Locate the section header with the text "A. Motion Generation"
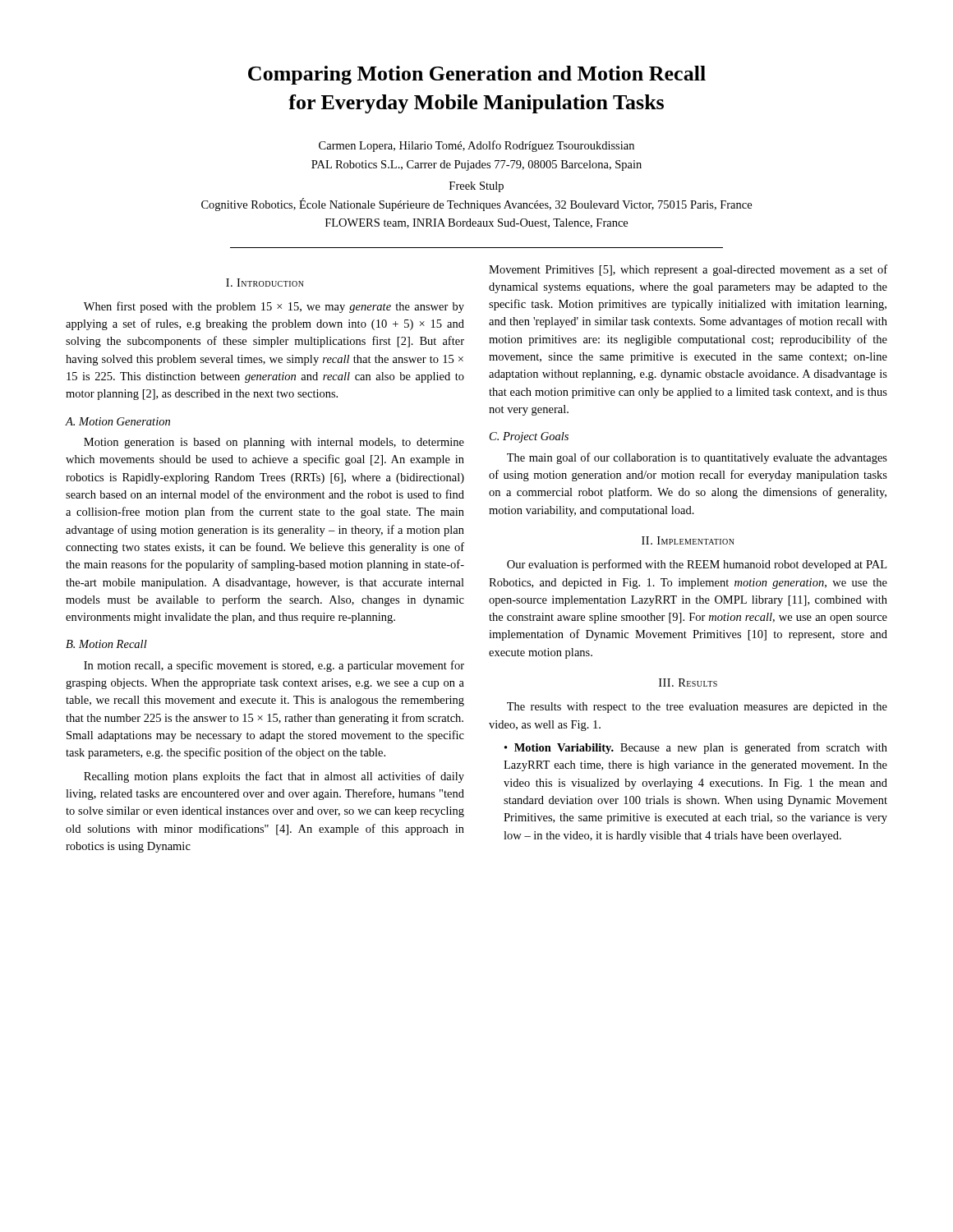This screenshot has width=953, height=1232. 118,421
